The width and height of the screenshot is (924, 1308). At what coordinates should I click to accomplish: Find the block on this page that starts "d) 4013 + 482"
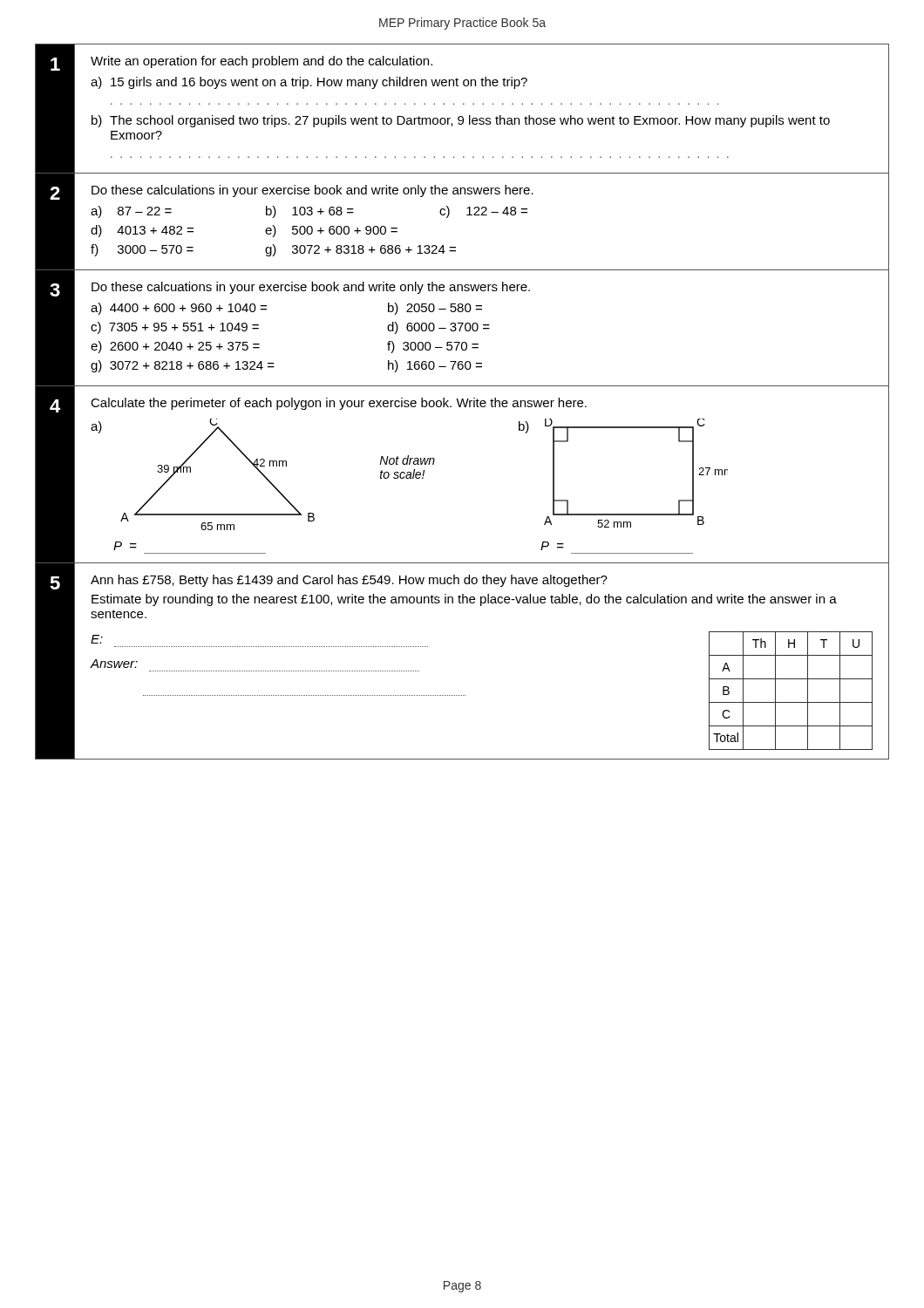pyautogui.click(x=142, y=230)
